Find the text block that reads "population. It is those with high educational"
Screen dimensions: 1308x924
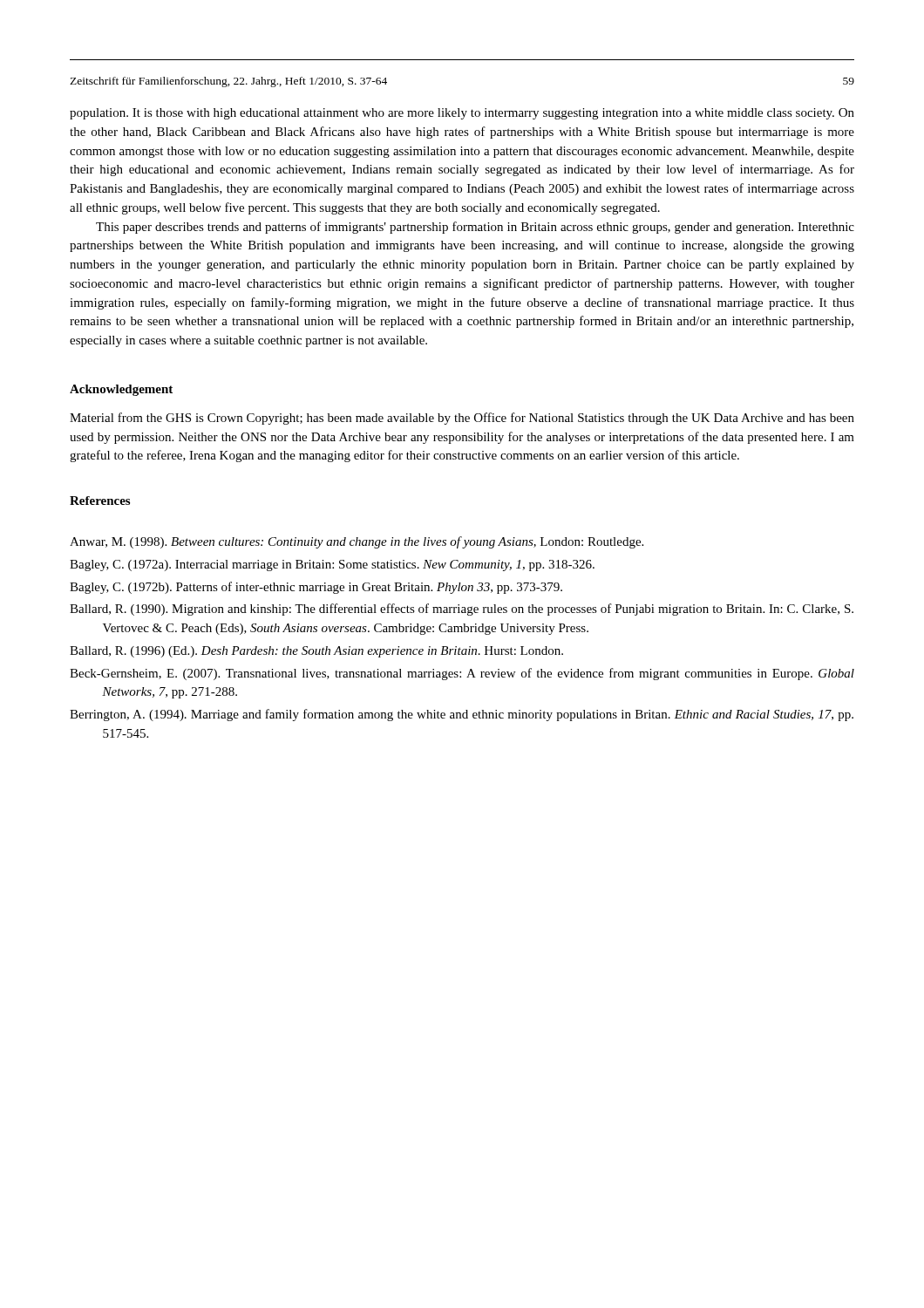[462, 161]
